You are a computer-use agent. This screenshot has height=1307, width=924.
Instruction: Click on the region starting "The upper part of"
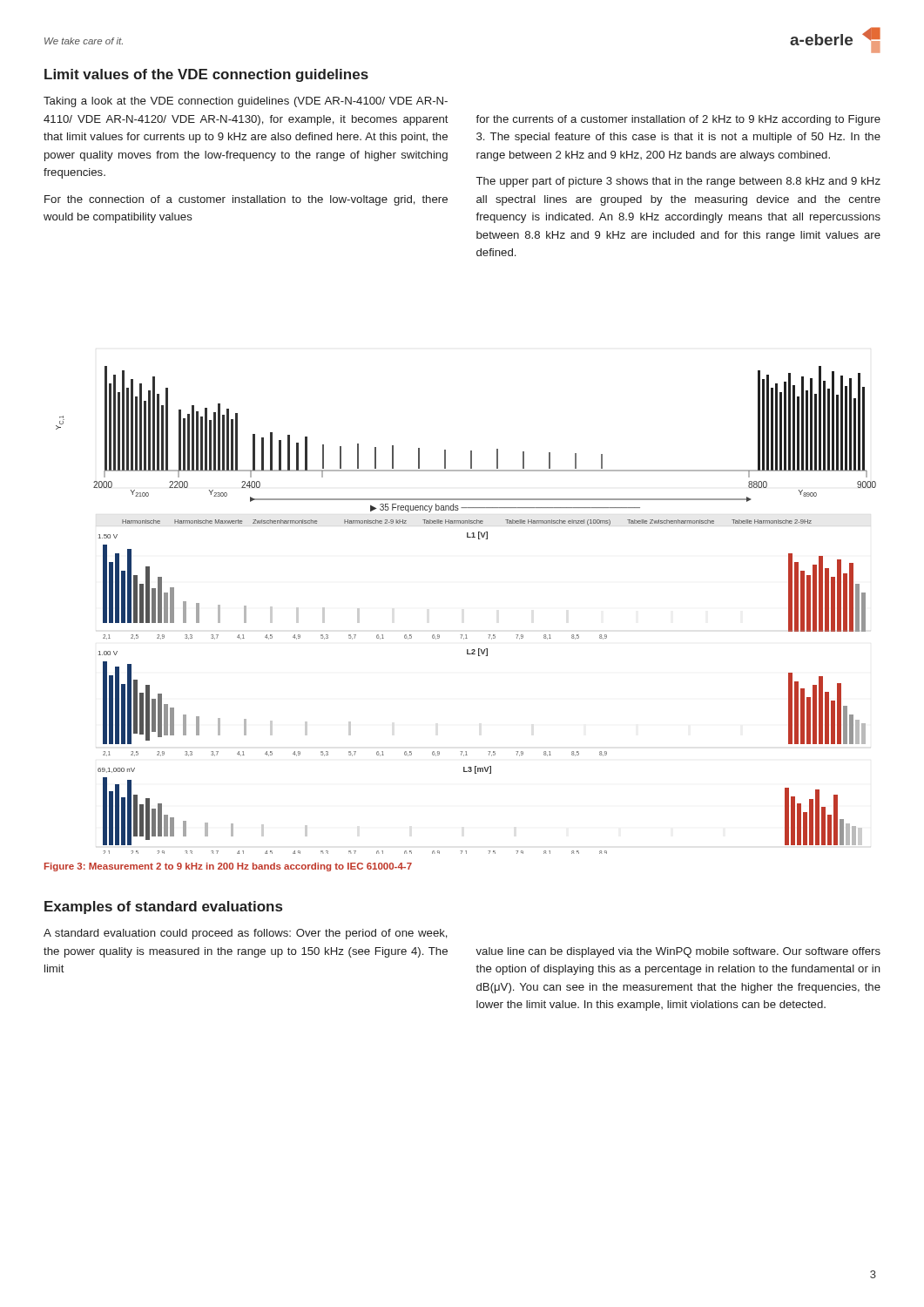point(678,217)
